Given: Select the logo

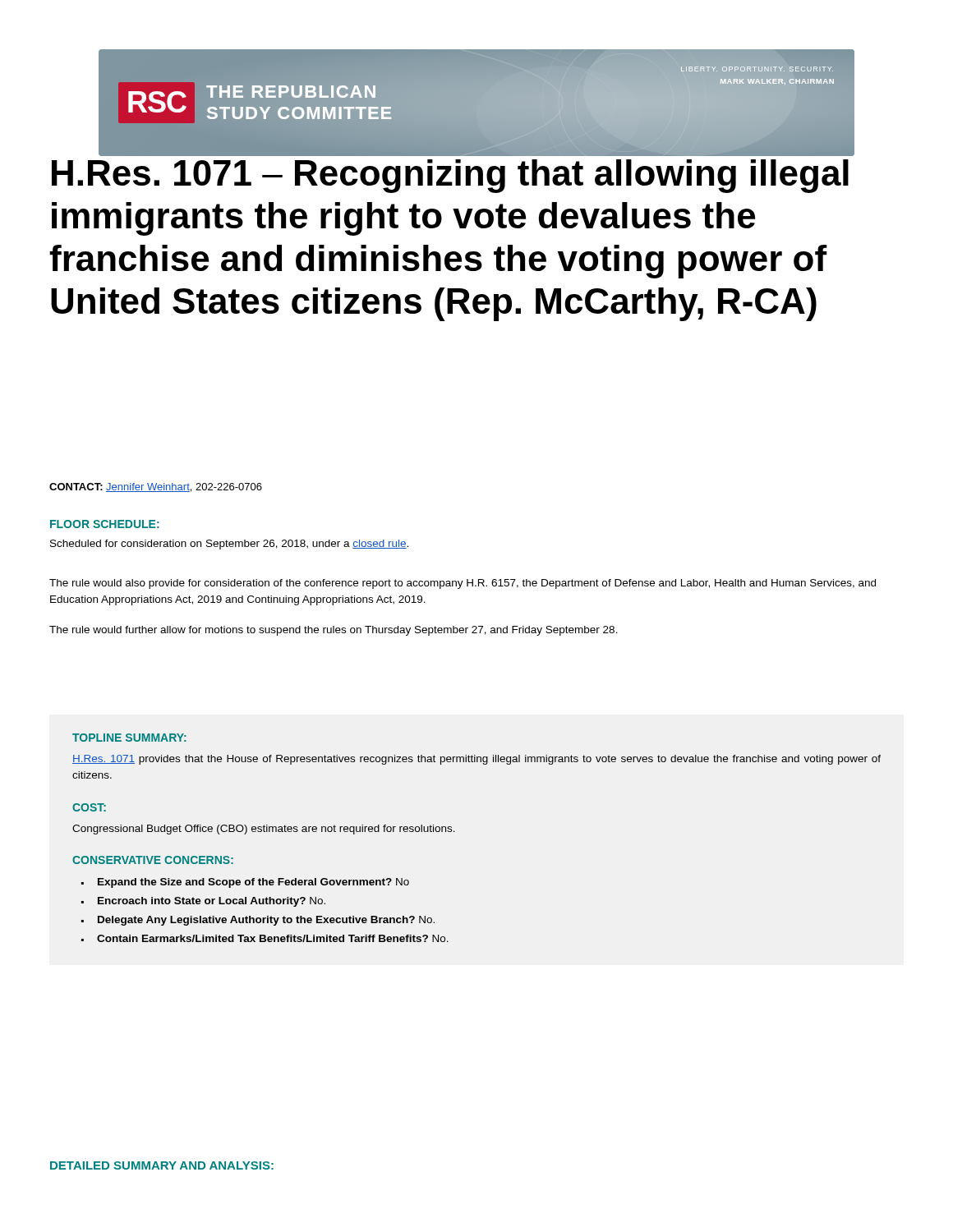Looking at the screenshot, I should [x=476, y=78].
